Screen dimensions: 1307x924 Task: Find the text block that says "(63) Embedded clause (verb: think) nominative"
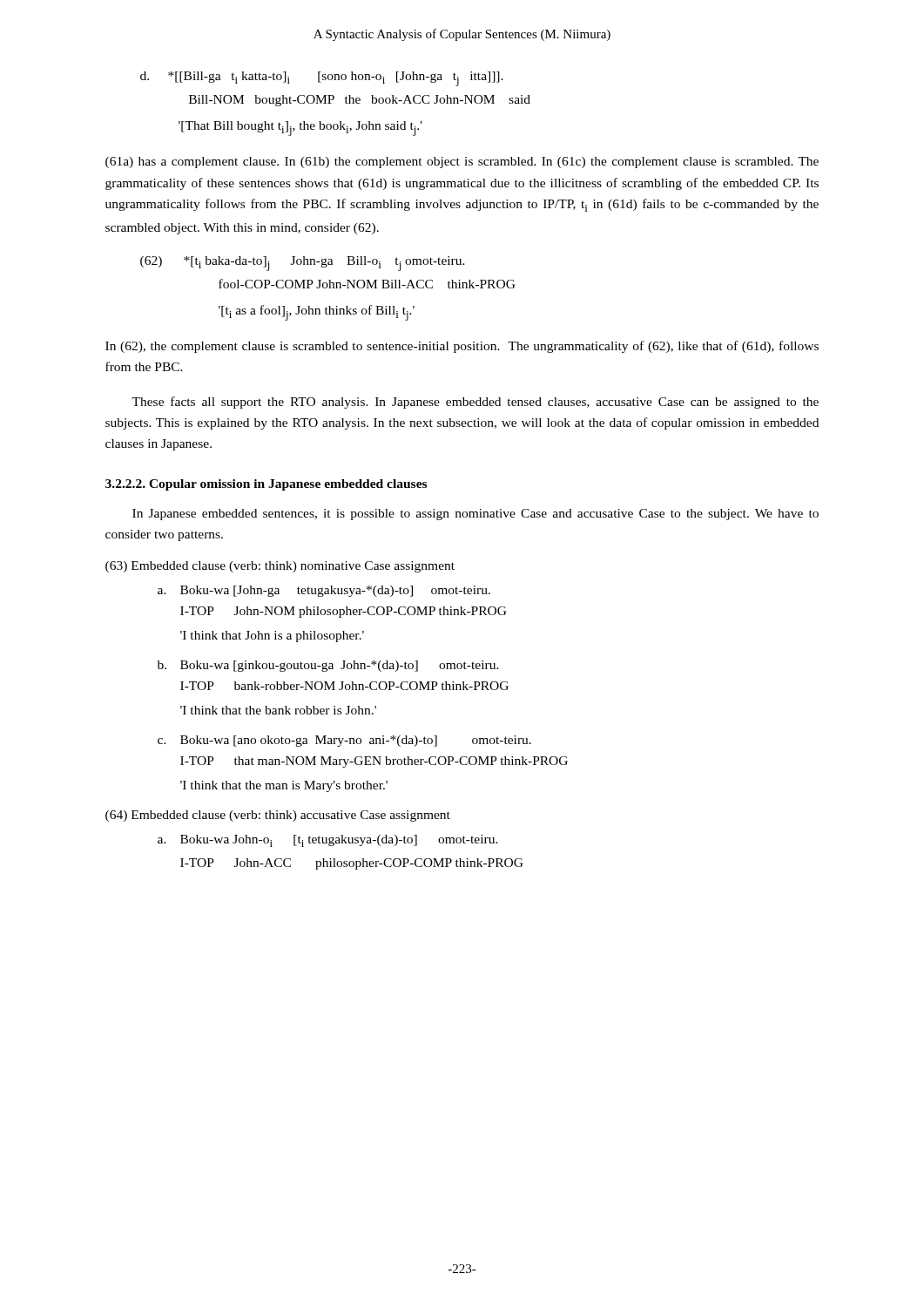point(280,565)
